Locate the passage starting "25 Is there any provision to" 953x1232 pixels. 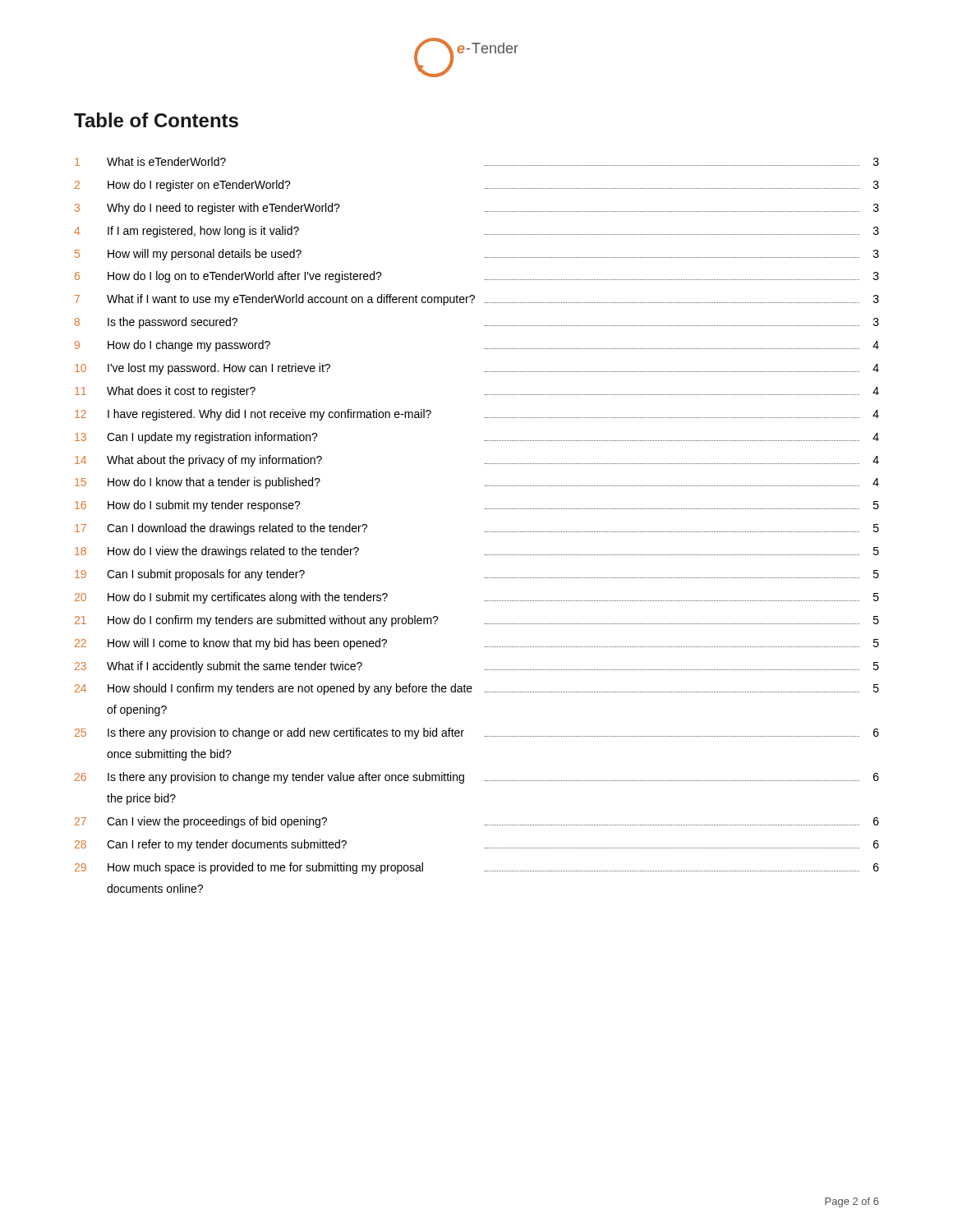point(476,744)
